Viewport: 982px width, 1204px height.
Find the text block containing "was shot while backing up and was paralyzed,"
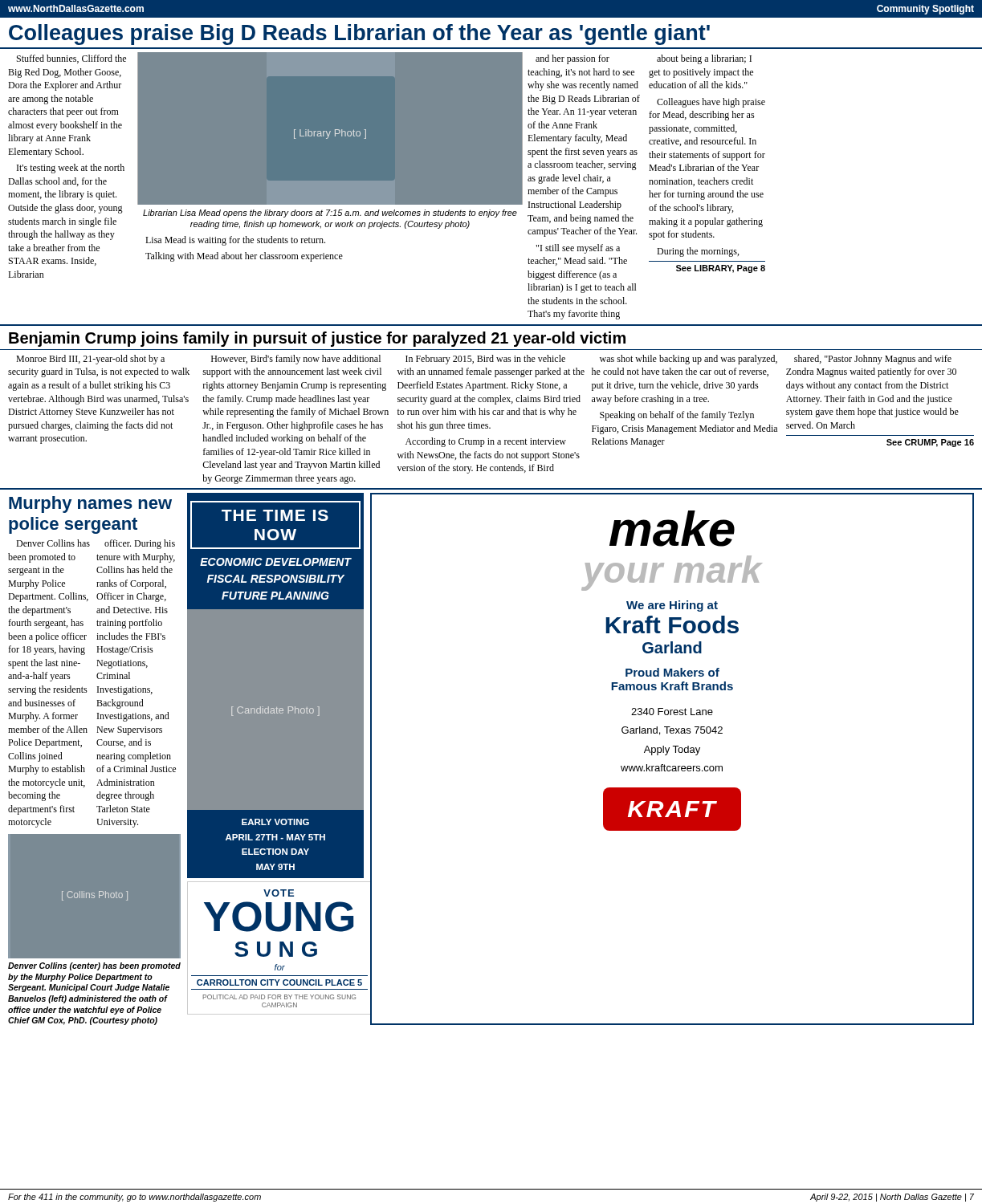tap(685, 400)
